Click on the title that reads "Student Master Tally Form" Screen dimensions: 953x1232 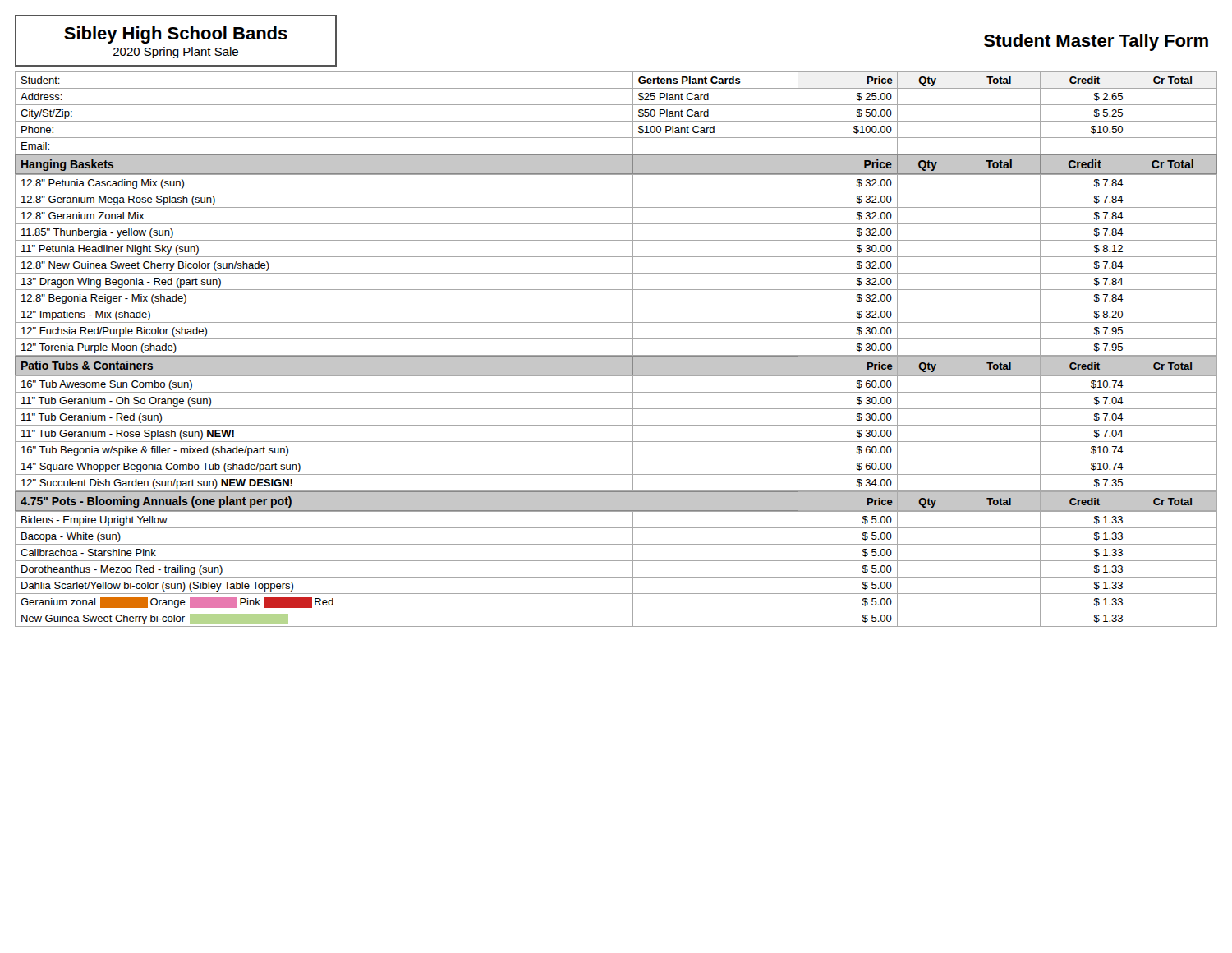click(x=1096, y=40)
